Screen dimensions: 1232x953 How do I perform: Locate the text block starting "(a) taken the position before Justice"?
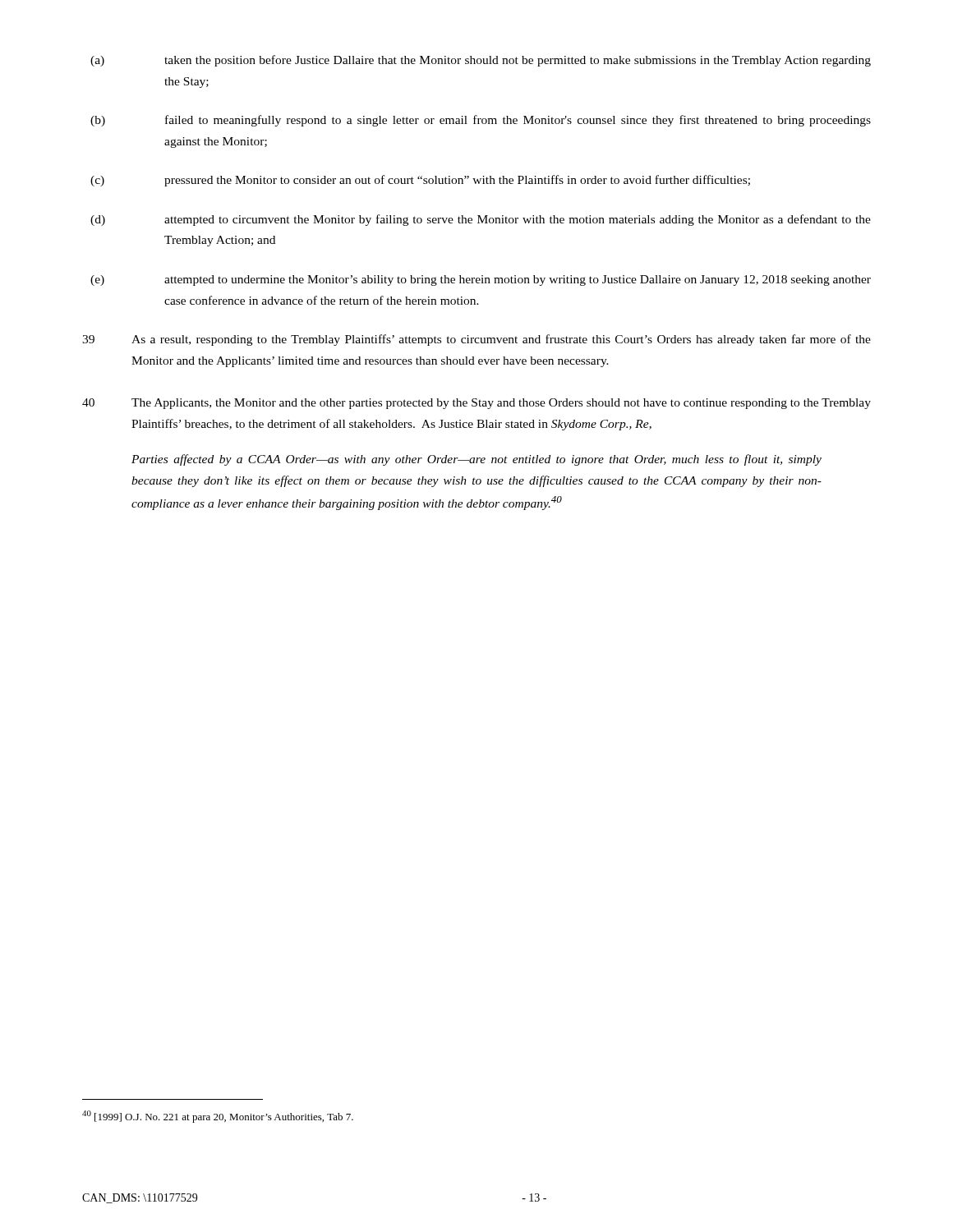click(476, 70)
